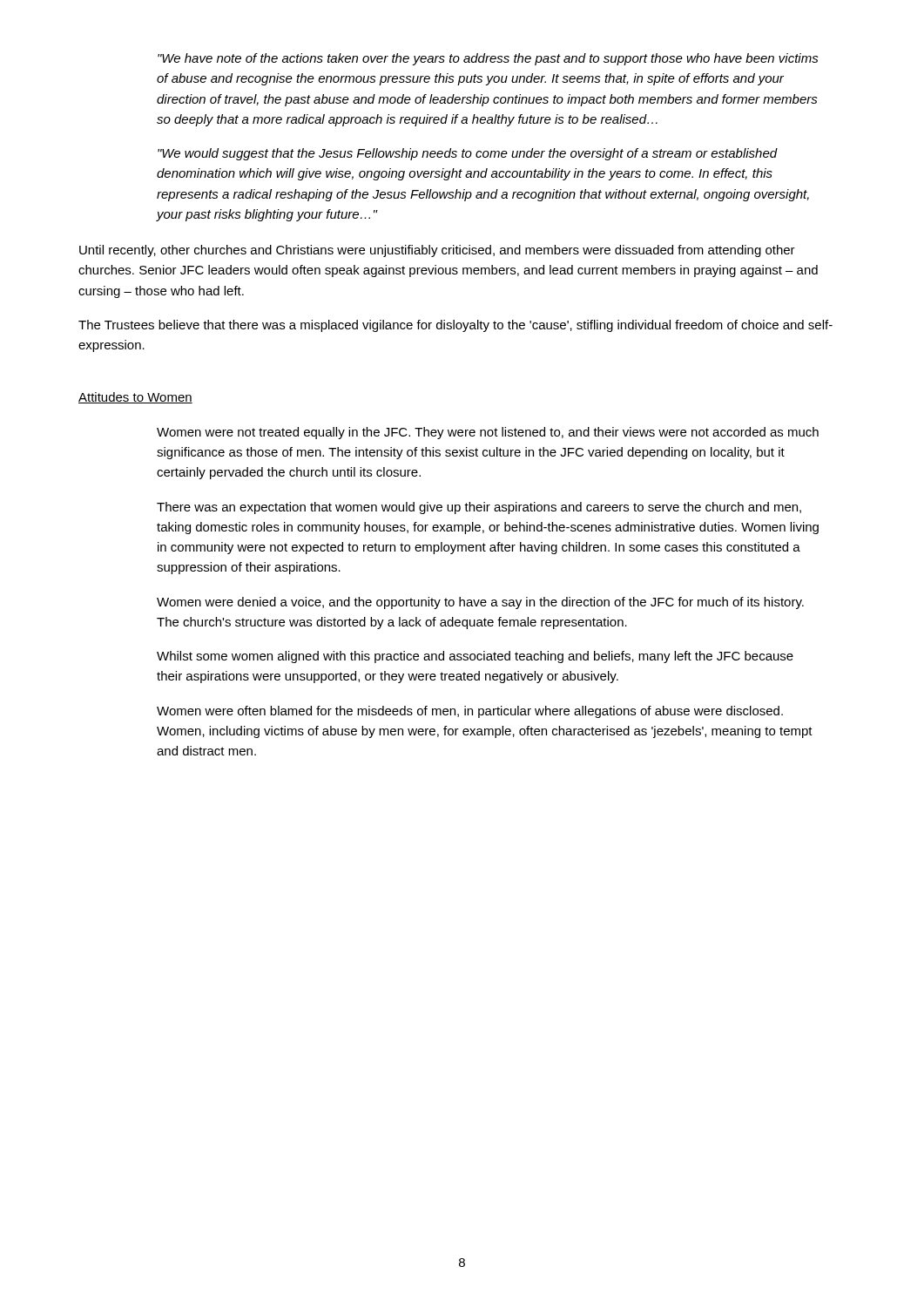Click on the text block that says "Women were not treated"

[x=488, y=452]
